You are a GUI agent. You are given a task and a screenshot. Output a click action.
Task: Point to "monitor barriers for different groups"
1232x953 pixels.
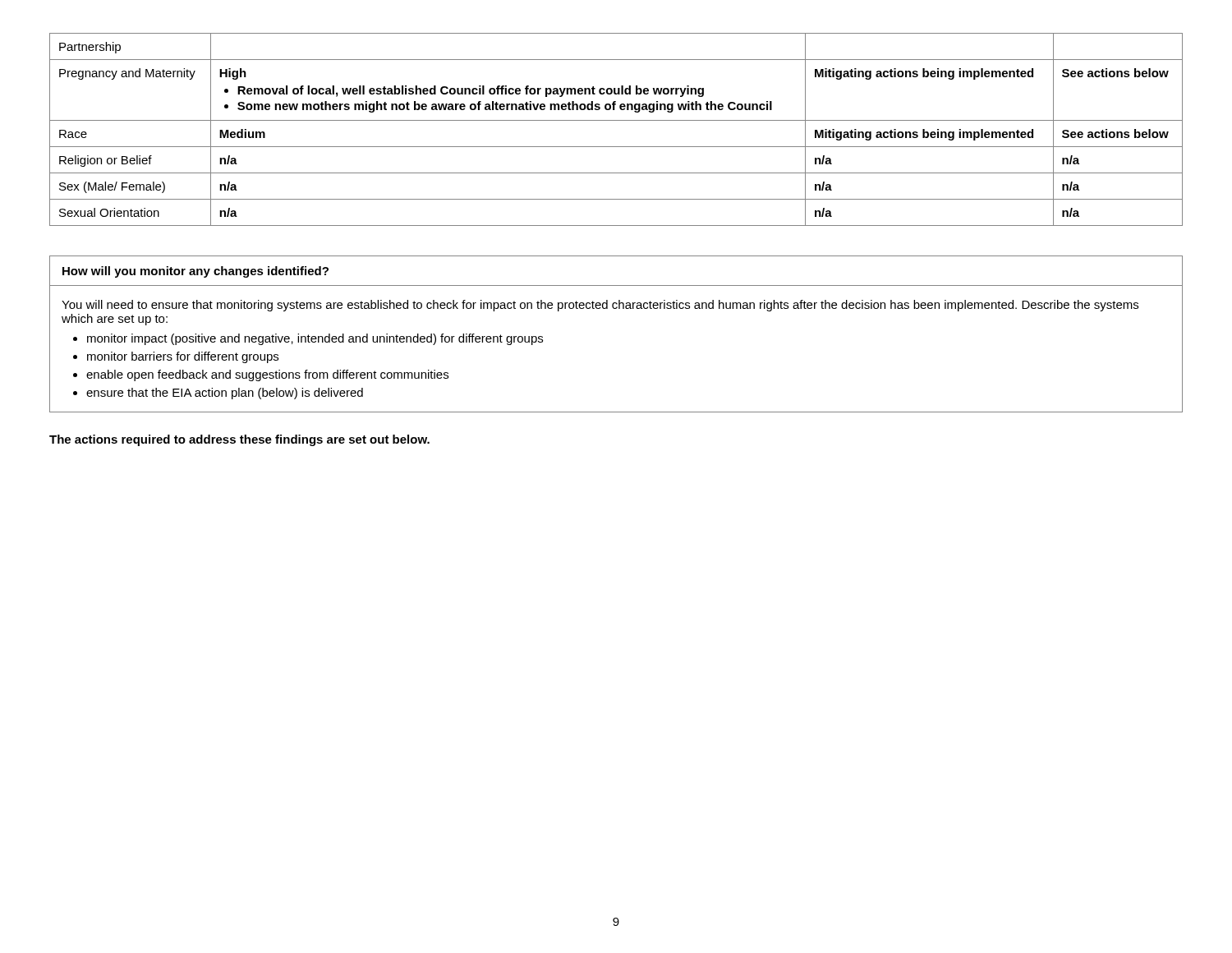183,356
